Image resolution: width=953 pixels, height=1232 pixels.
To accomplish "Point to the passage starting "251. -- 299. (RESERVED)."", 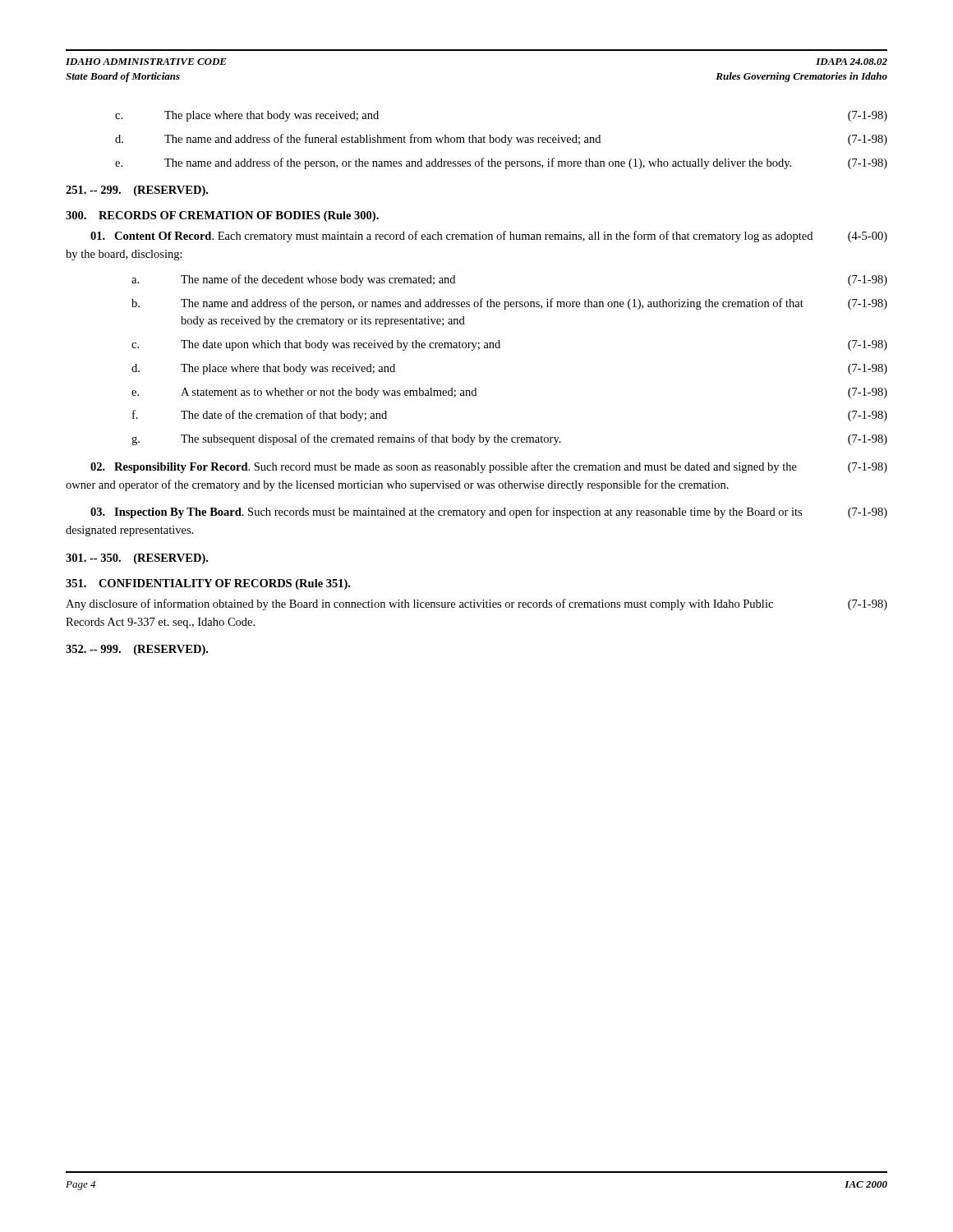I will 137,190.
